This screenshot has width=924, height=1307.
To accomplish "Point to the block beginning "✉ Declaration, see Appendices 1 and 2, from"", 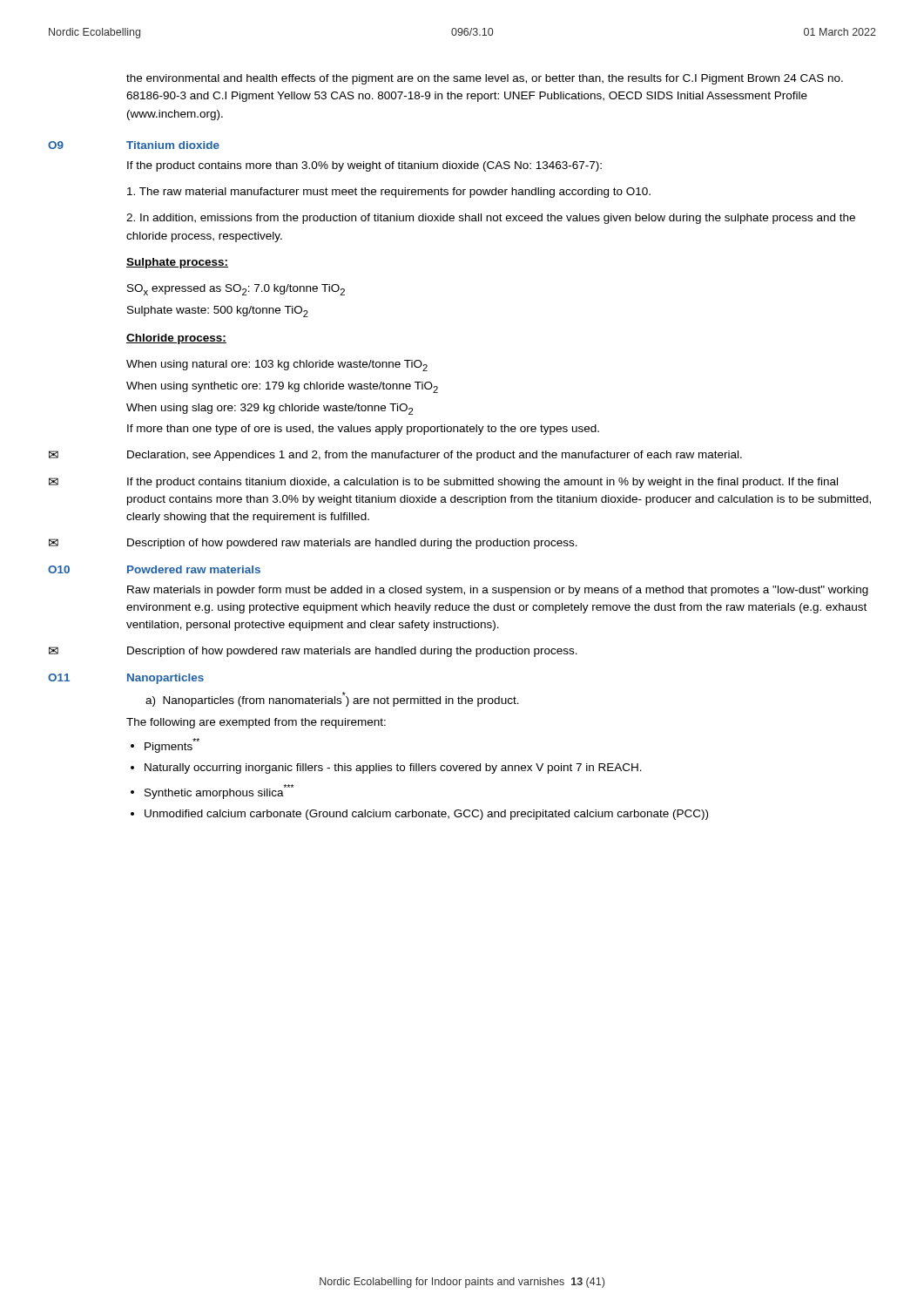I will click(x=395, y=455).
